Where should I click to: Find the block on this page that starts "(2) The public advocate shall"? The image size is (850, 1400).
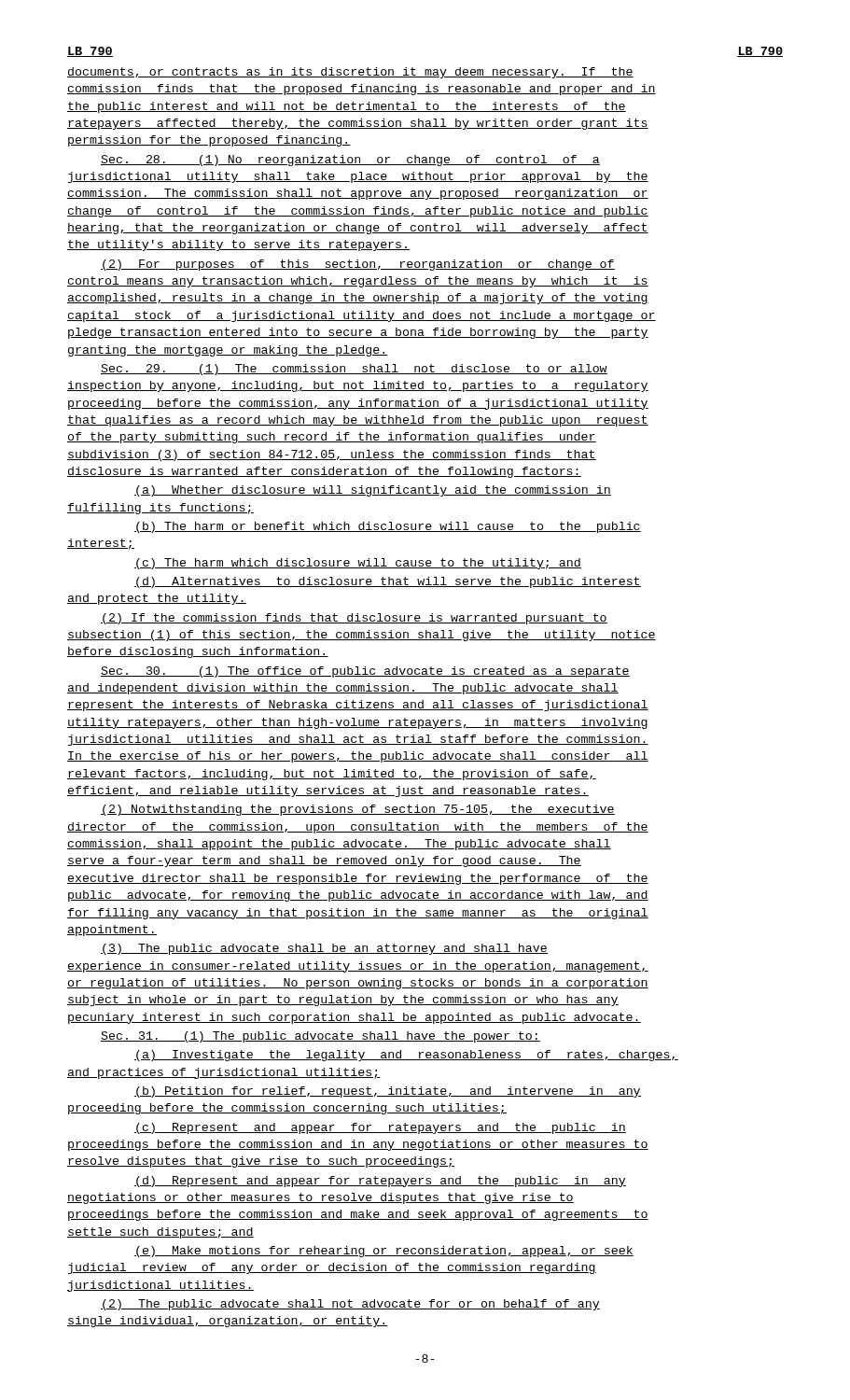(425, 1314)
